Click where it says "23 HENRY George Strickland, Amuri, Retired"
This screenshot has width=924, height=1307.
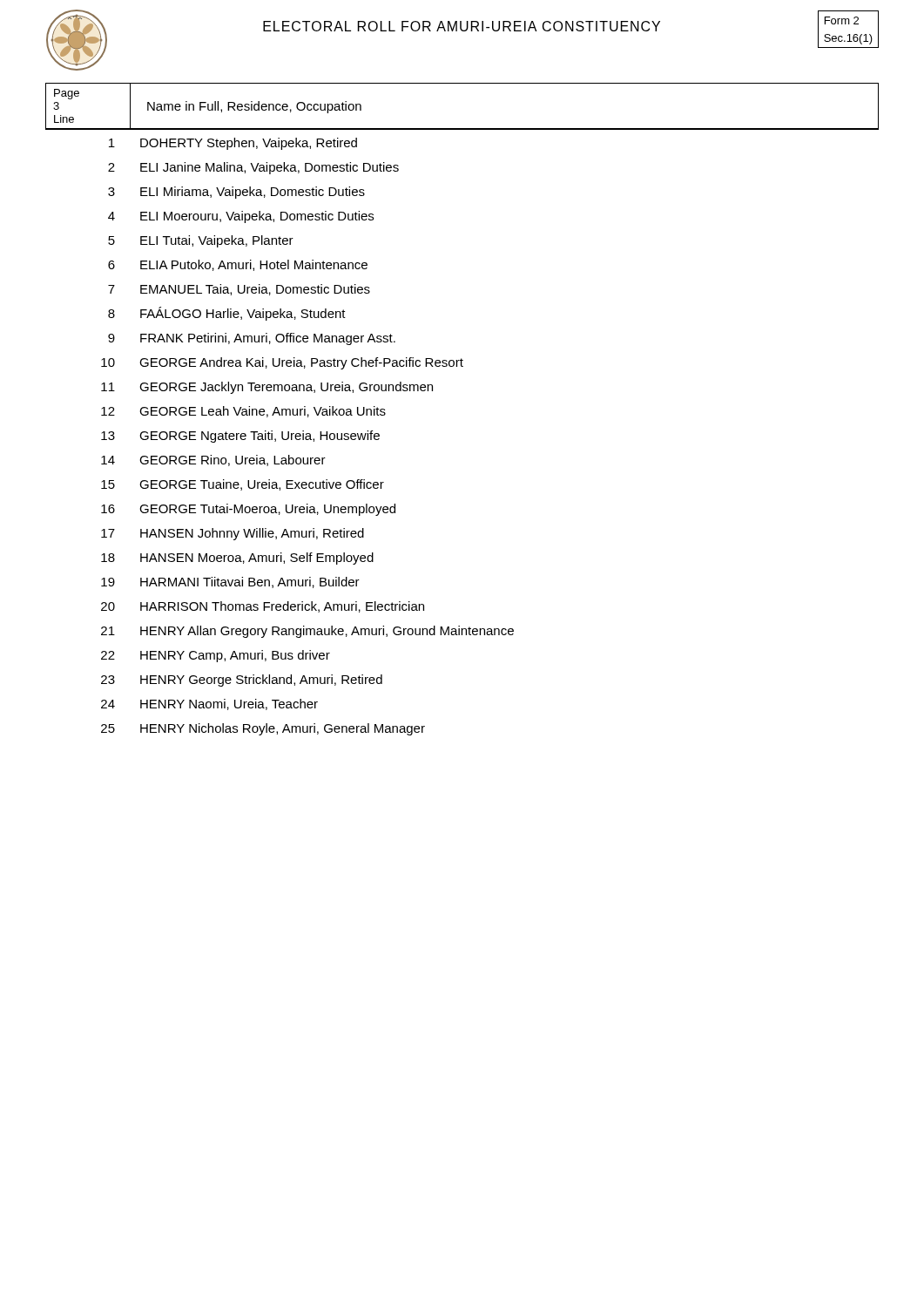(214, 679)
